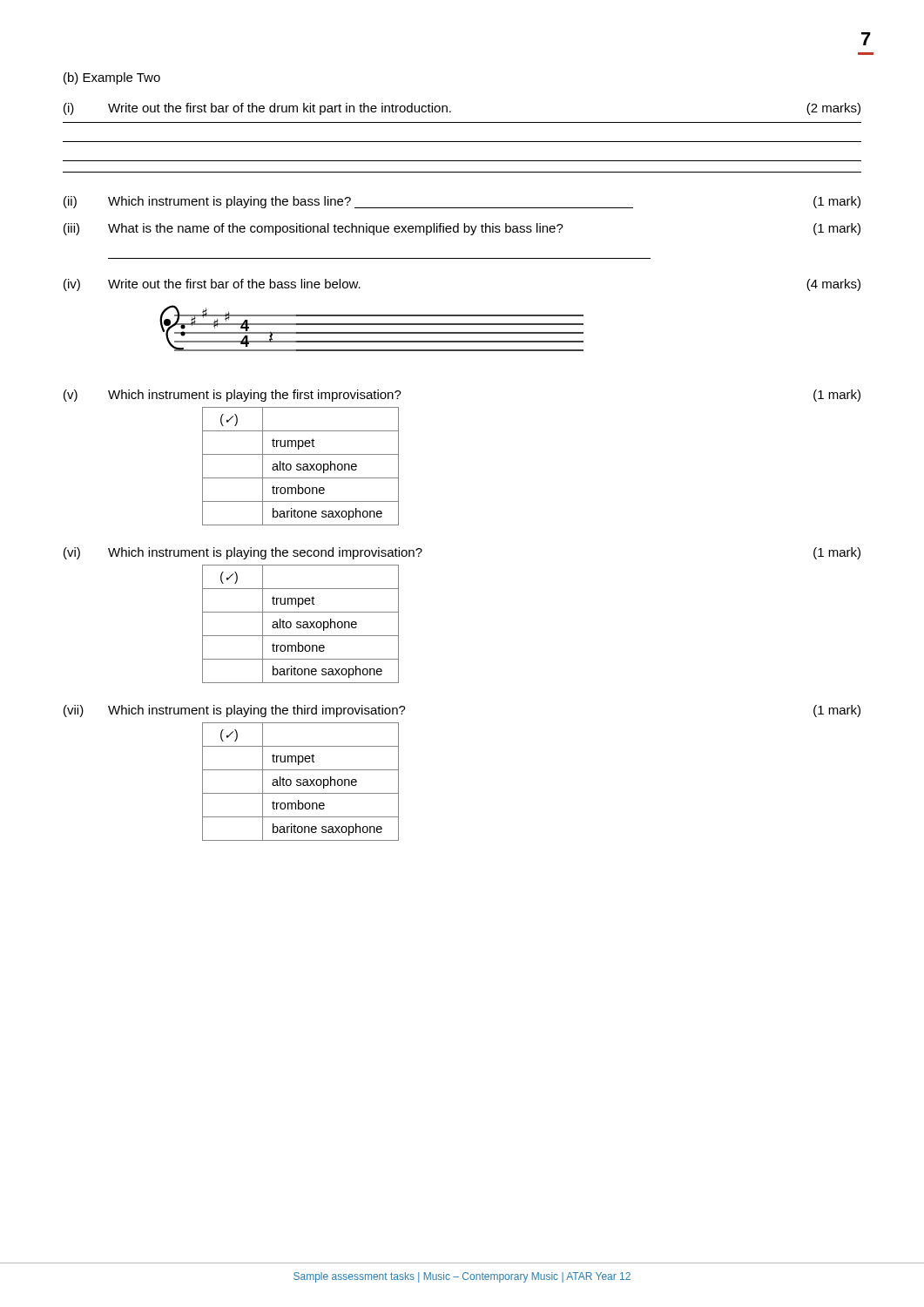Locate the region starting "(vii) Which instrument is playing the third improvisation?"
This screenshot has height=1307, width=924.
pyautogui.click(x=255, y=711)
